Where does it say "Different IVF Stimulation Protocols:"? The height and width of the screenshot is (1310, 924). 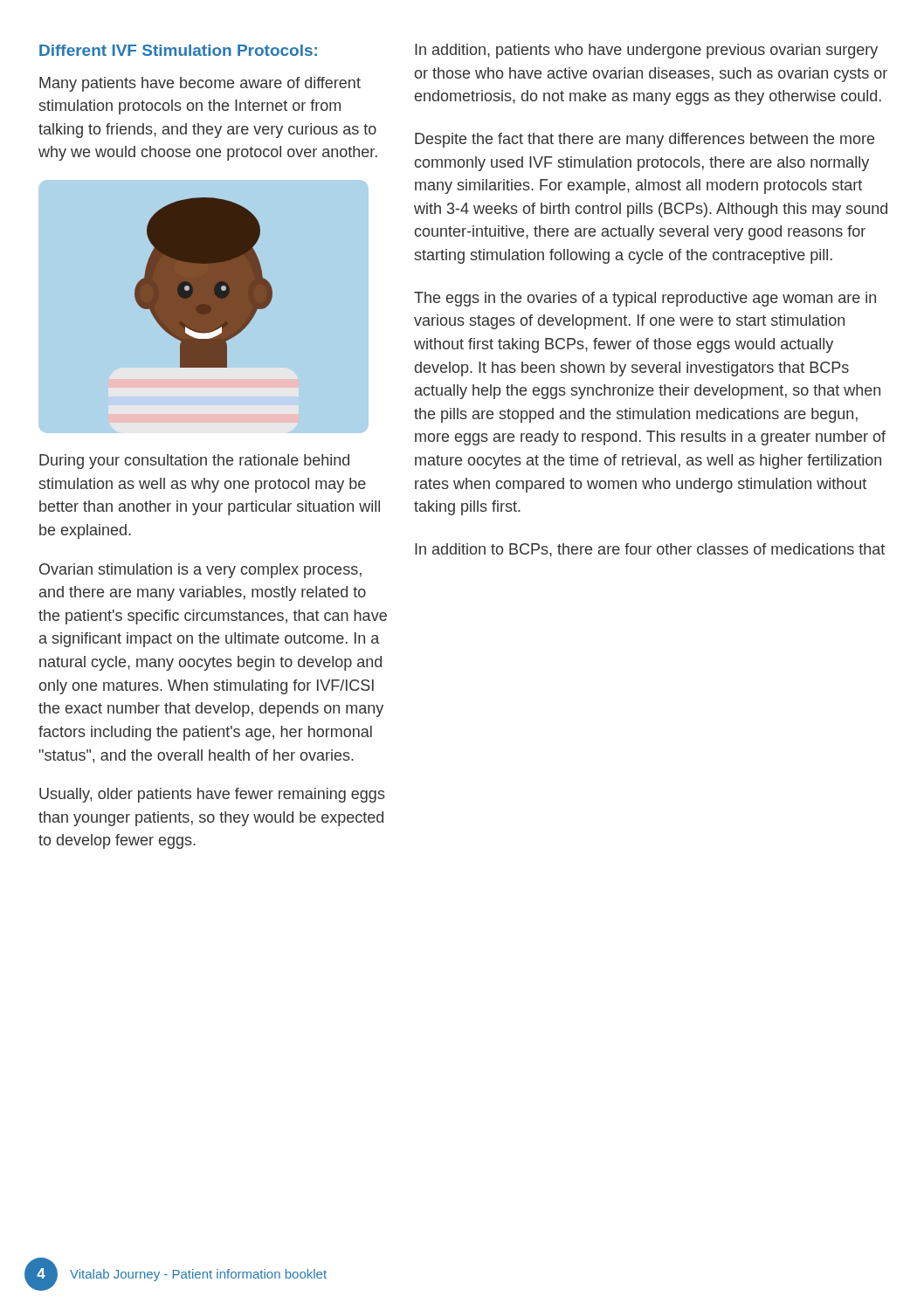pos(179,50)
